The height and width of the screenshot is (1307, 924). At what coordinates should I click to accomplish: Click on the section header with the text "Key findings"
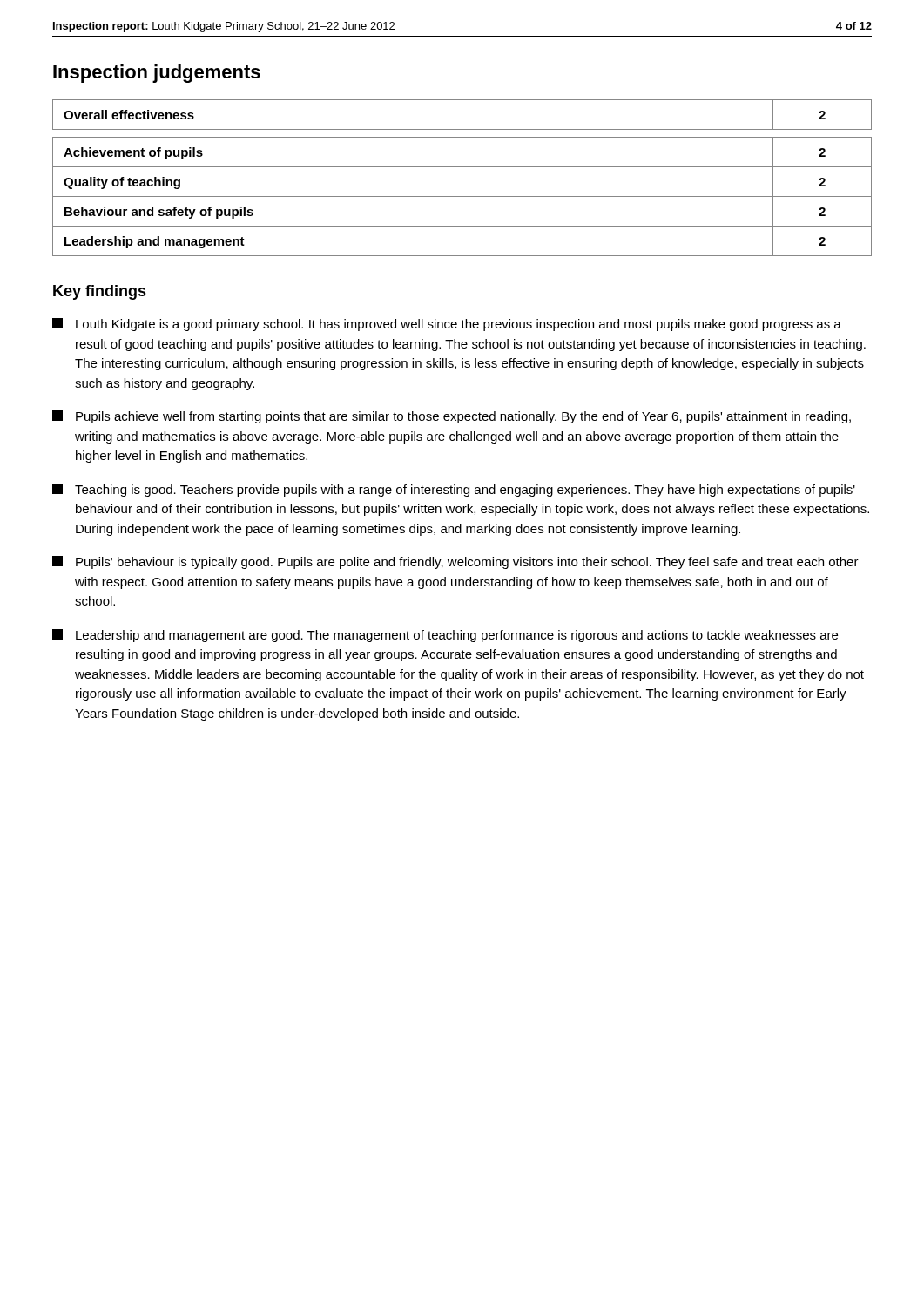(99, 291)
